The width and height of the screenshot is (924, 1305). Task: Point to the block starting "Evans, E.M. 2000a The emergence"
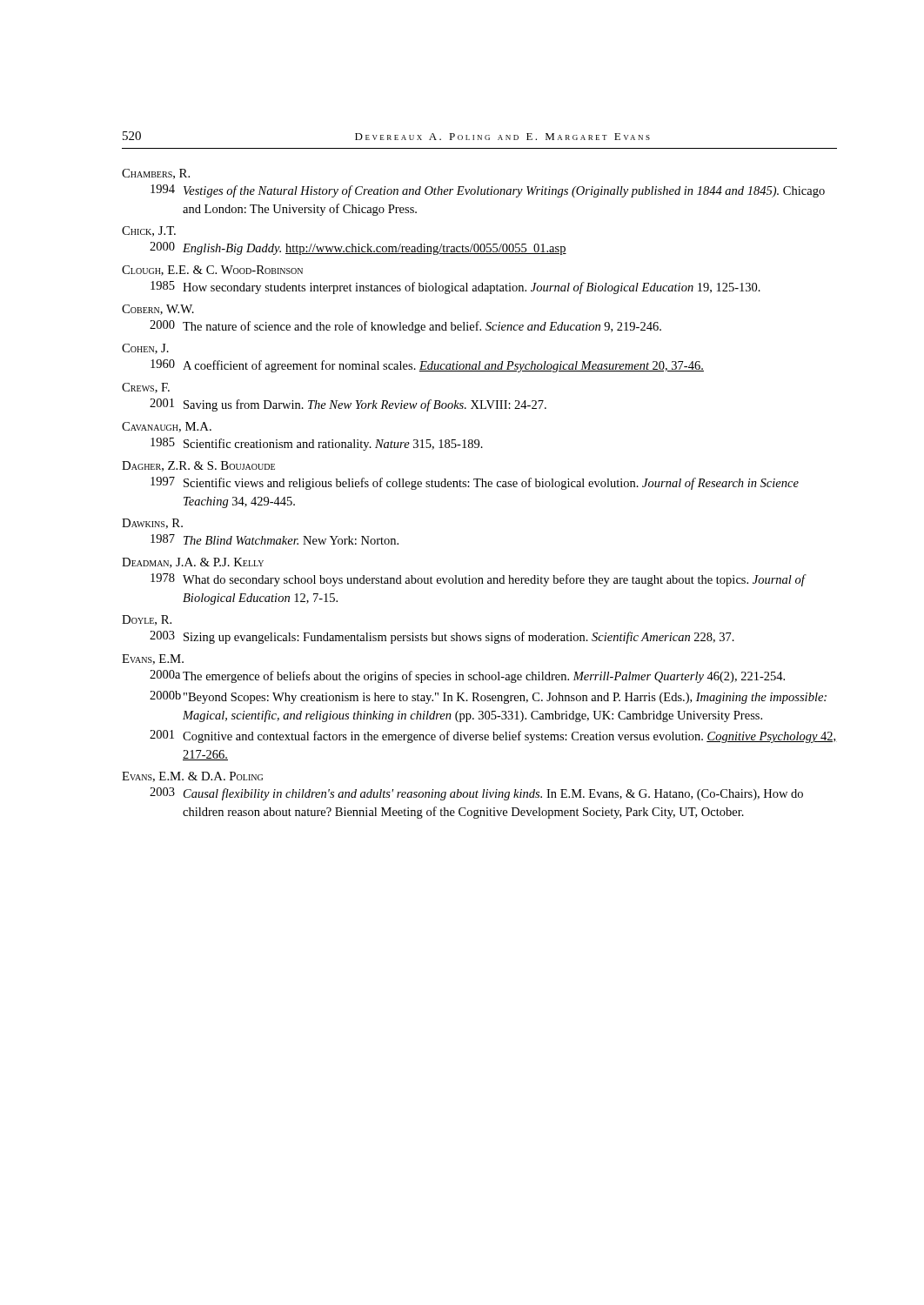(479, 708)
